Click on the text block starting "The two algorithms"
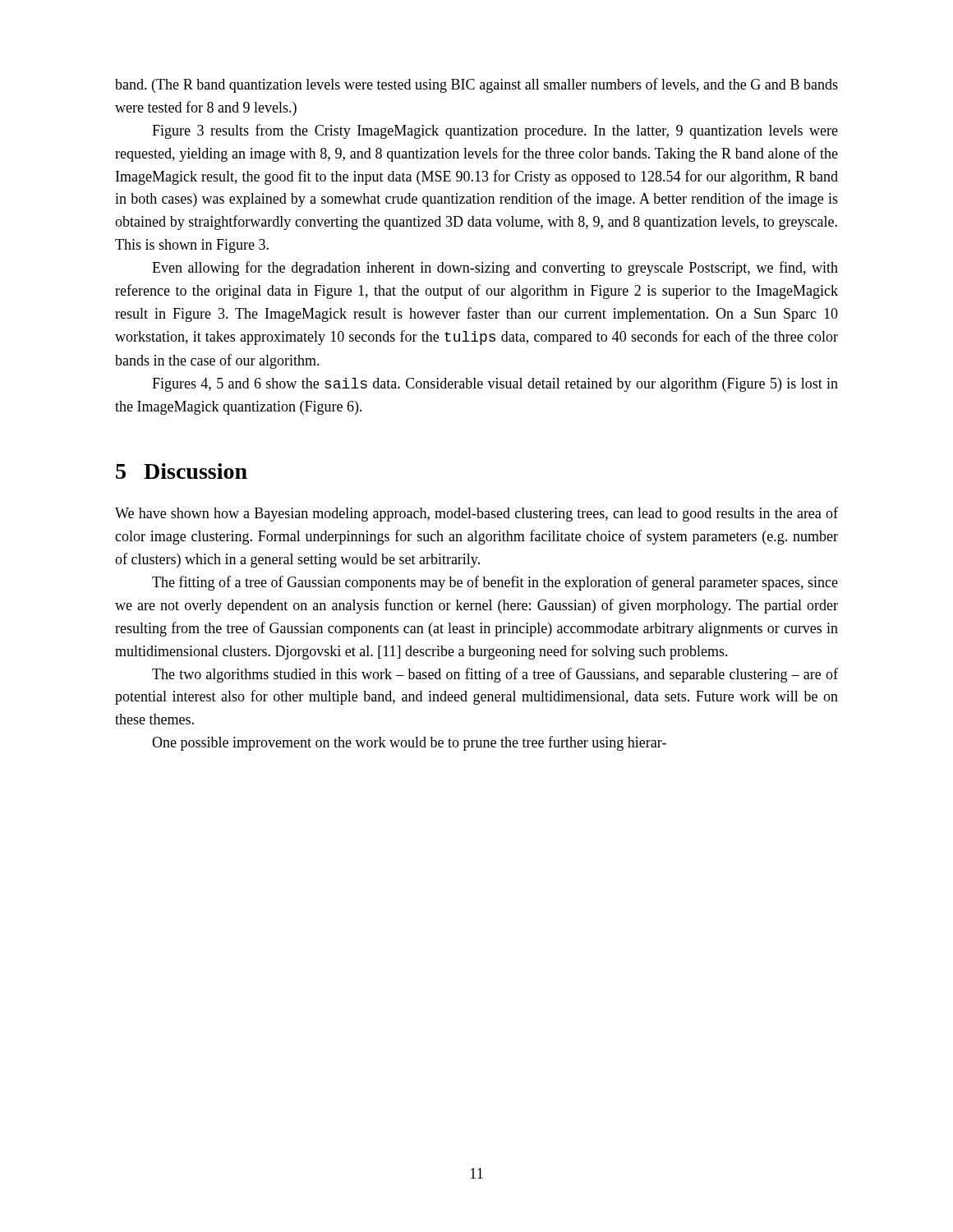The width and height of the screenshot is (953, 1232). [476, 698]
